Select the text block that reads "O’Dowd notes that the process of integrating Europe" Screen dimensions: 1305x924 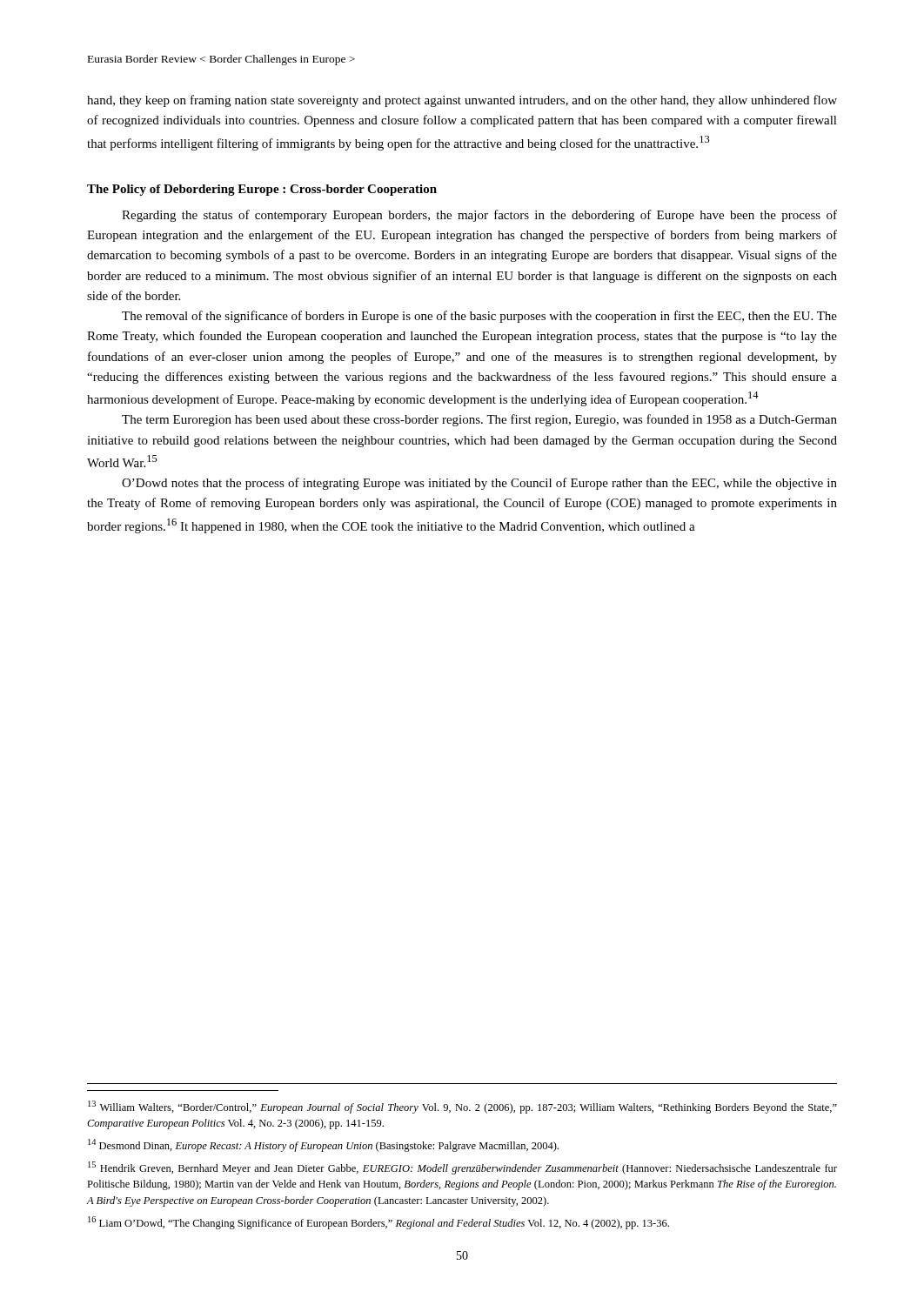[462, 505]
